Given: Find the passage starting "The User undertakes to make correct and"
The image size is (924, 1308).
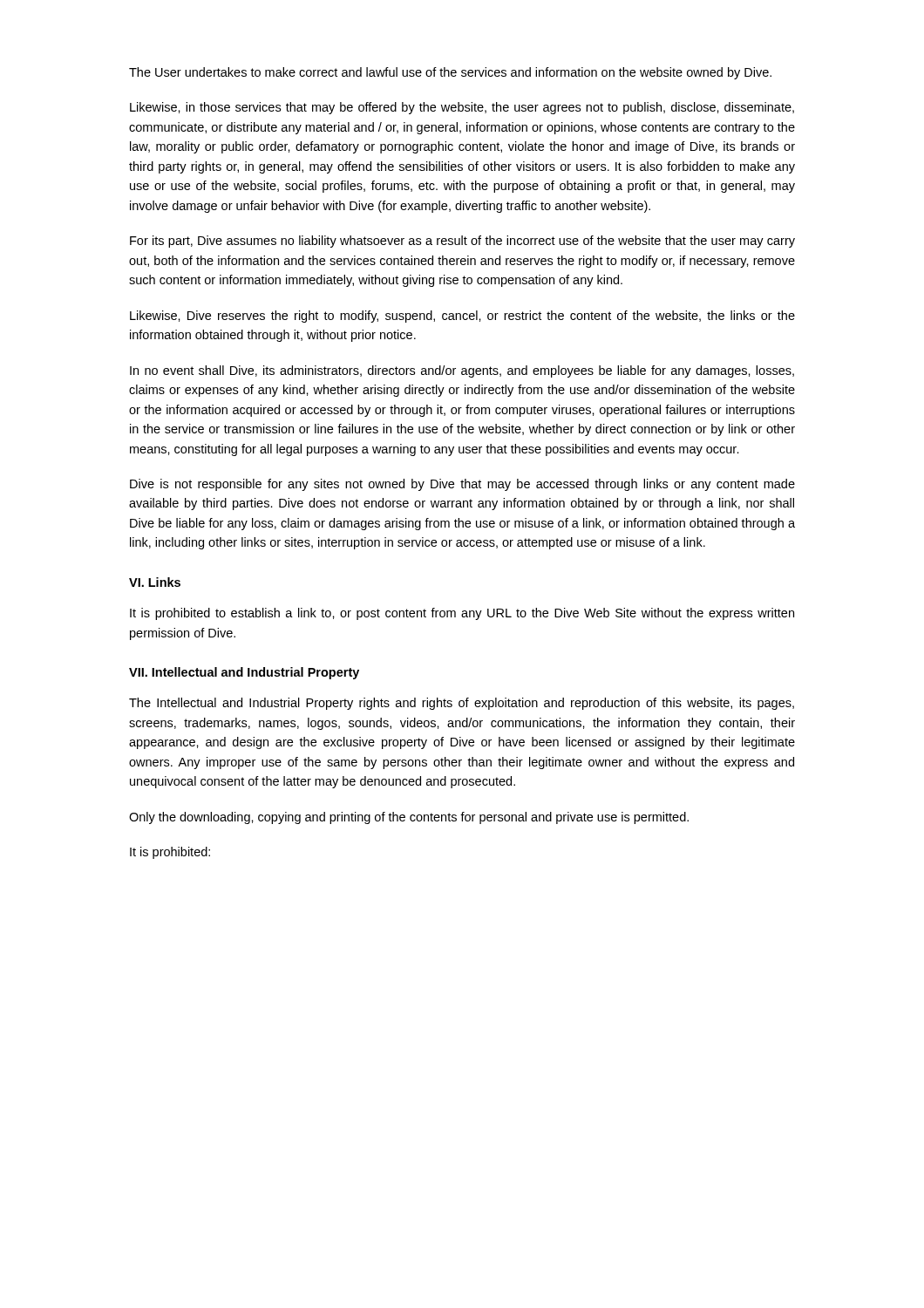Looking at the screenshot, I should coord(451,72).
